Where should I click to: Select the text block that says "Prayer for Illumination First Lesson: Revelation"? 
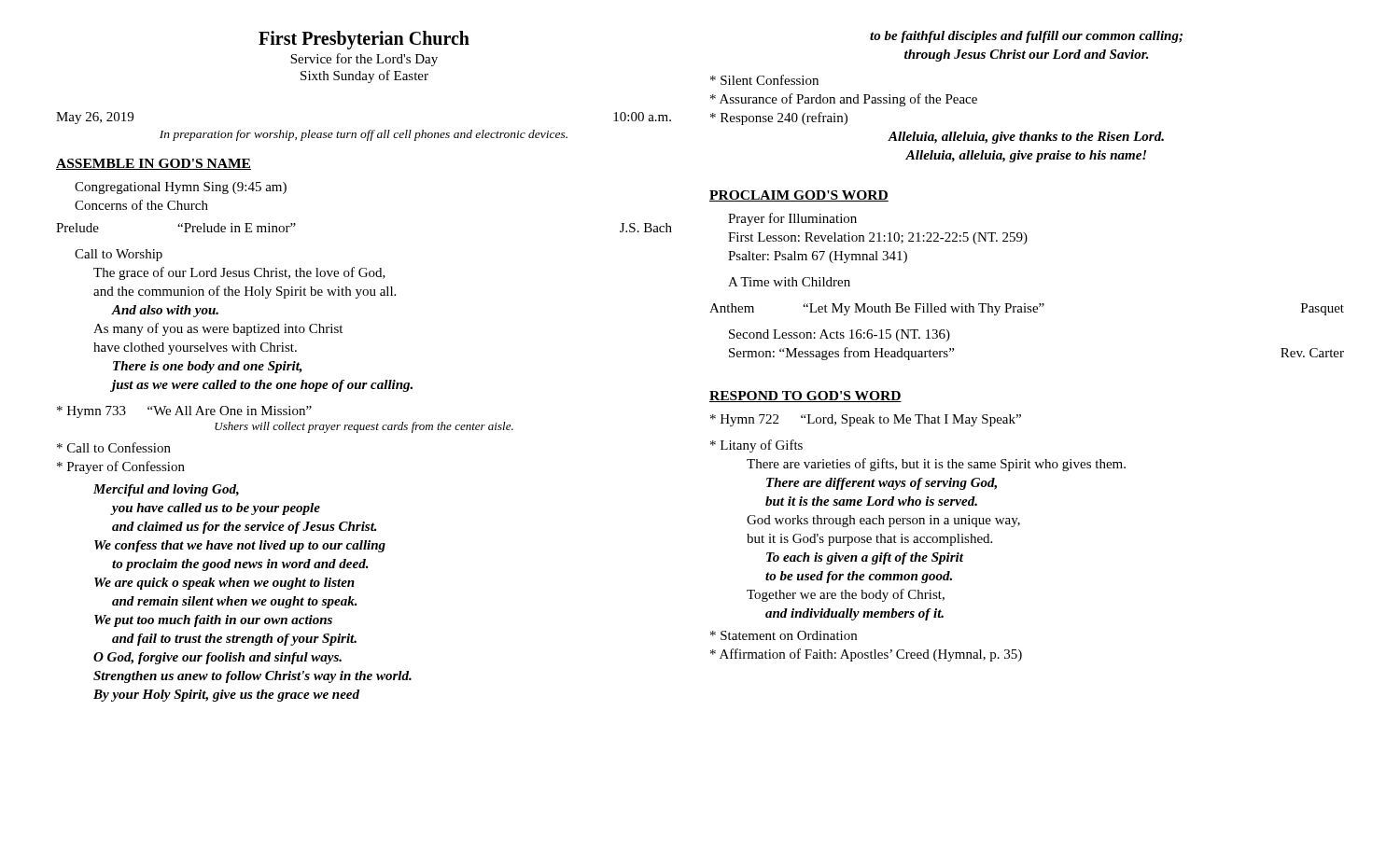pyautogui.click(x=1036, y=237)
